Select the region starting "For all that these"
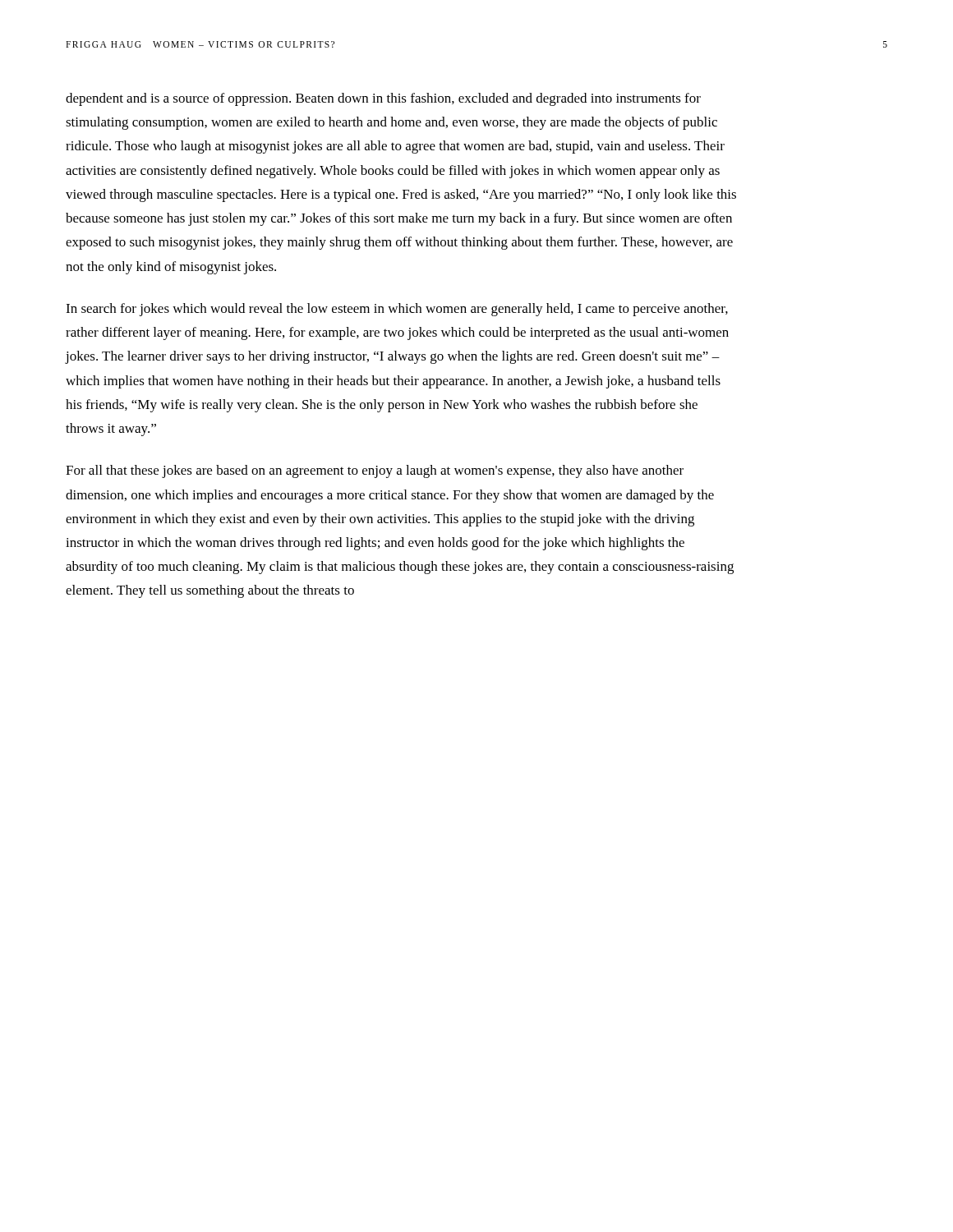Viewport: 953px width, 1232px height. (x=400, y=530)
